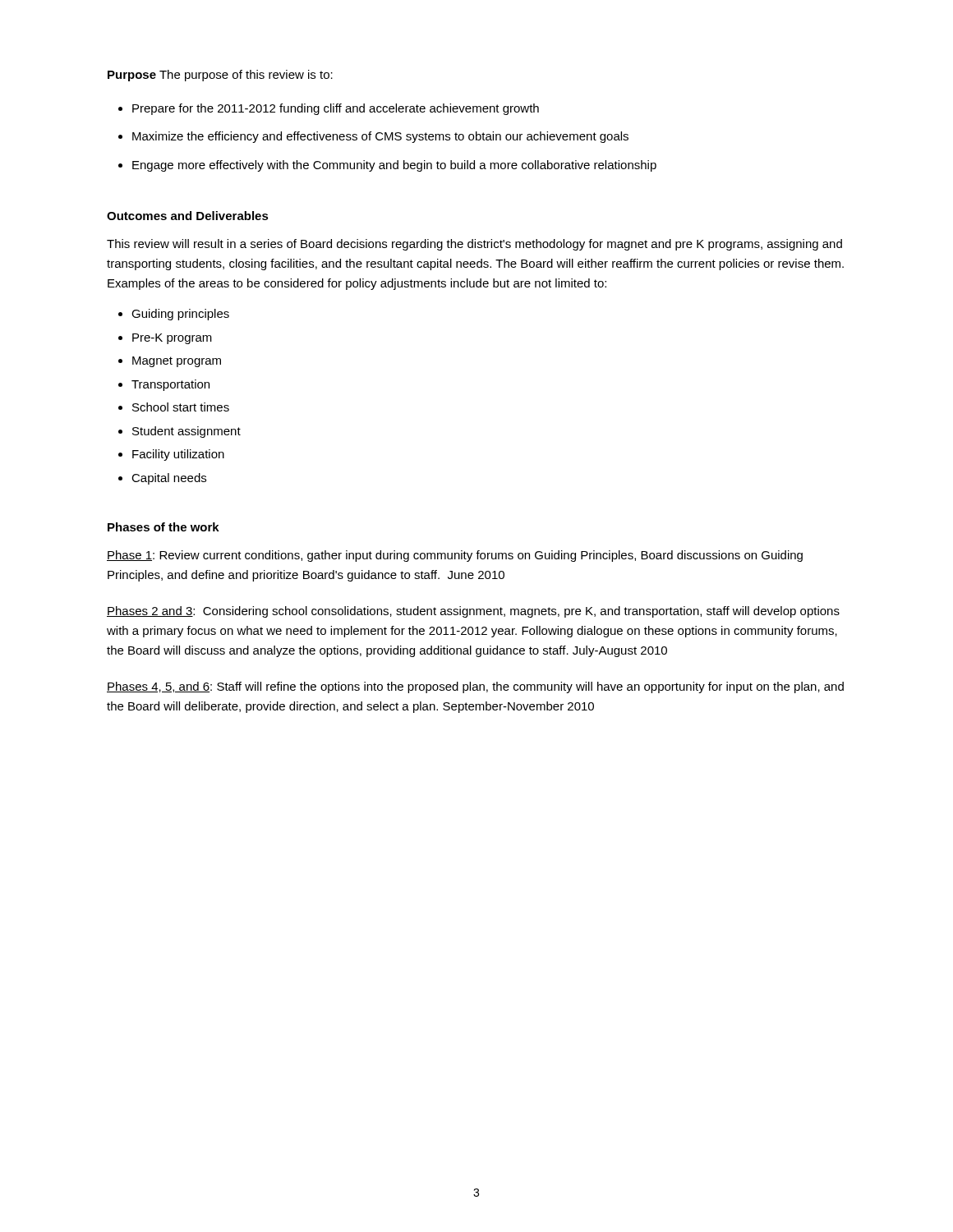Screen dimensions: 1232x953
Task: Point to the region starting "Pre-K program"
Action: (172, 337)
